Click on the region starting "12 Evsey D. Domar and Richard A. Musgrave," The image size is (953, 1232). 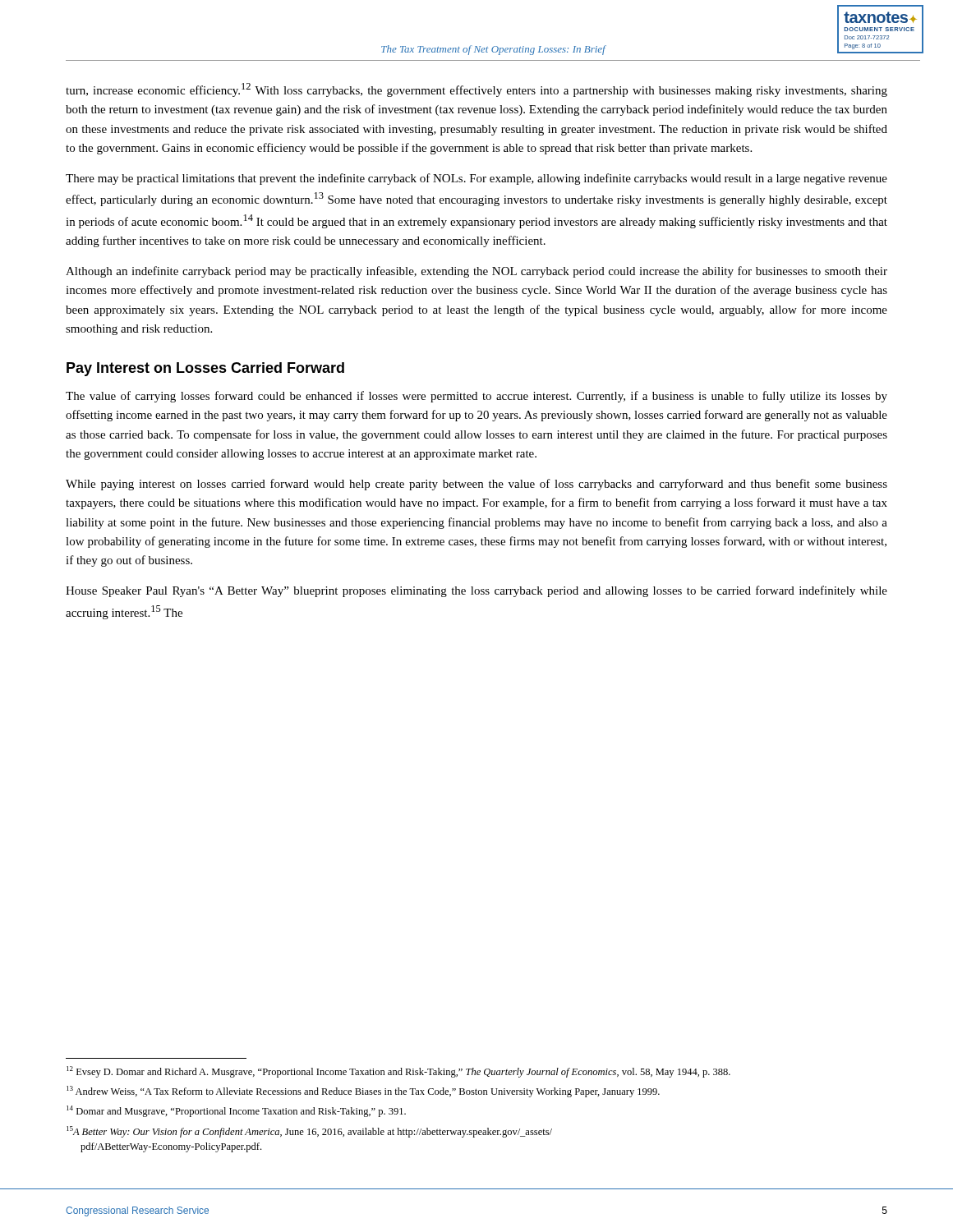pos(398,1071)
